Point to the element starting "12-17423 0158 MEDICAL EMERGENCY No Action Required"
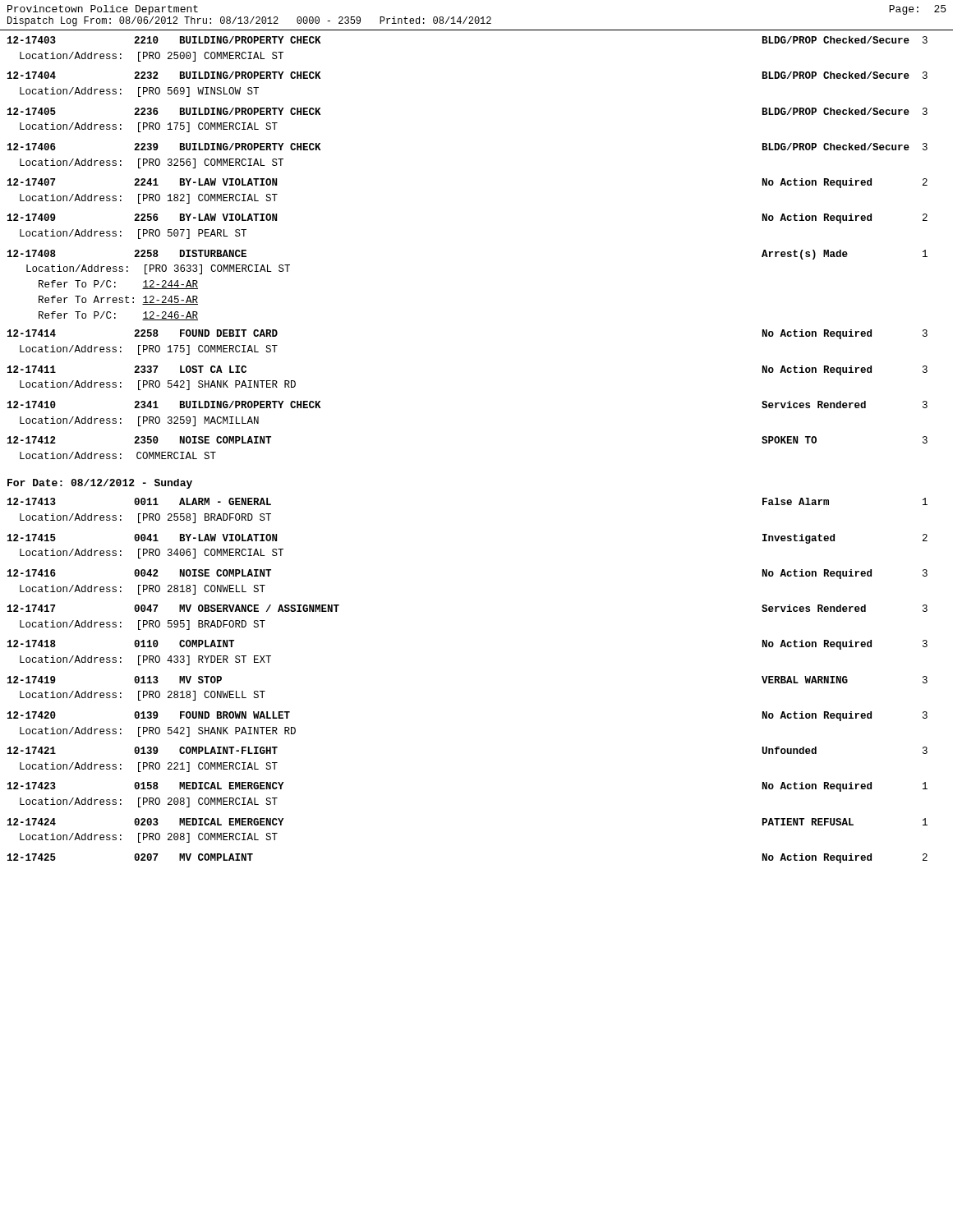953x1232 pixels. click(x=30, y=788)
